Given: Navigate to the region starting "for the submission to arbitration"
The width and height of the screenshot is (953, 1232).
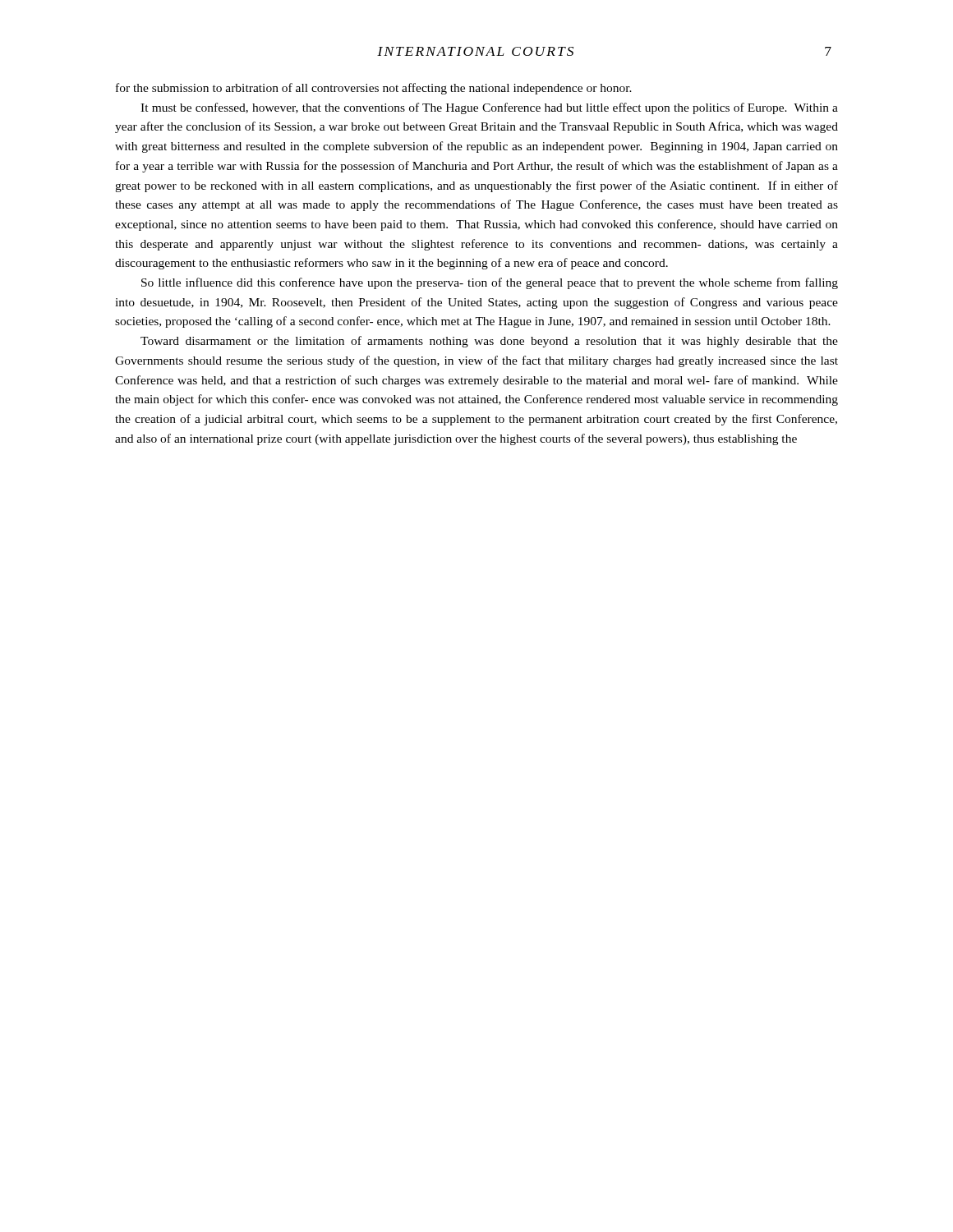Looking at the screenshot, I should [476, 263].
